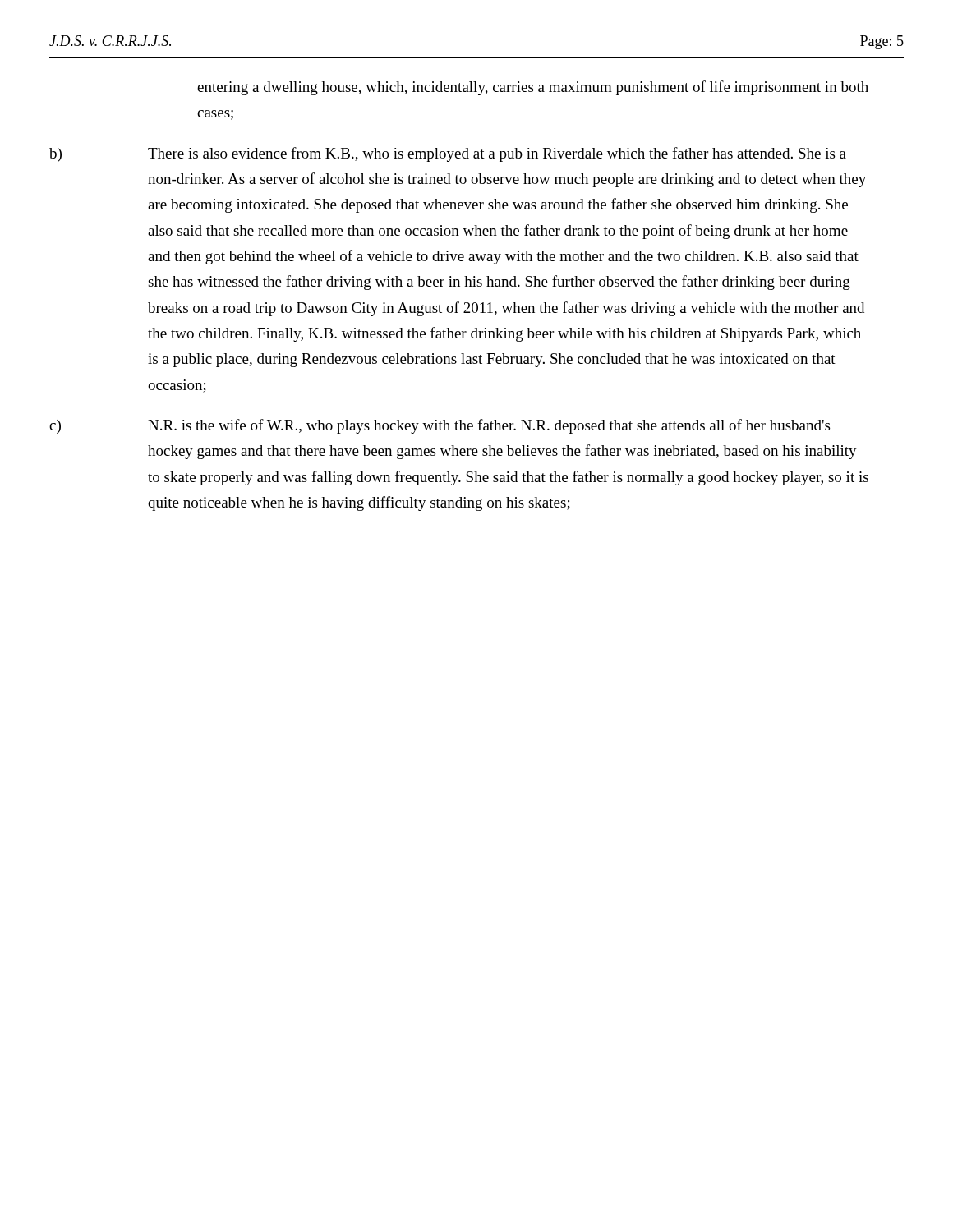Locate the text block that says "entering a dwelling house, which, incidentally, carries"
The width and height of the screenshot is (953, 1232).
tap(533, 99)
